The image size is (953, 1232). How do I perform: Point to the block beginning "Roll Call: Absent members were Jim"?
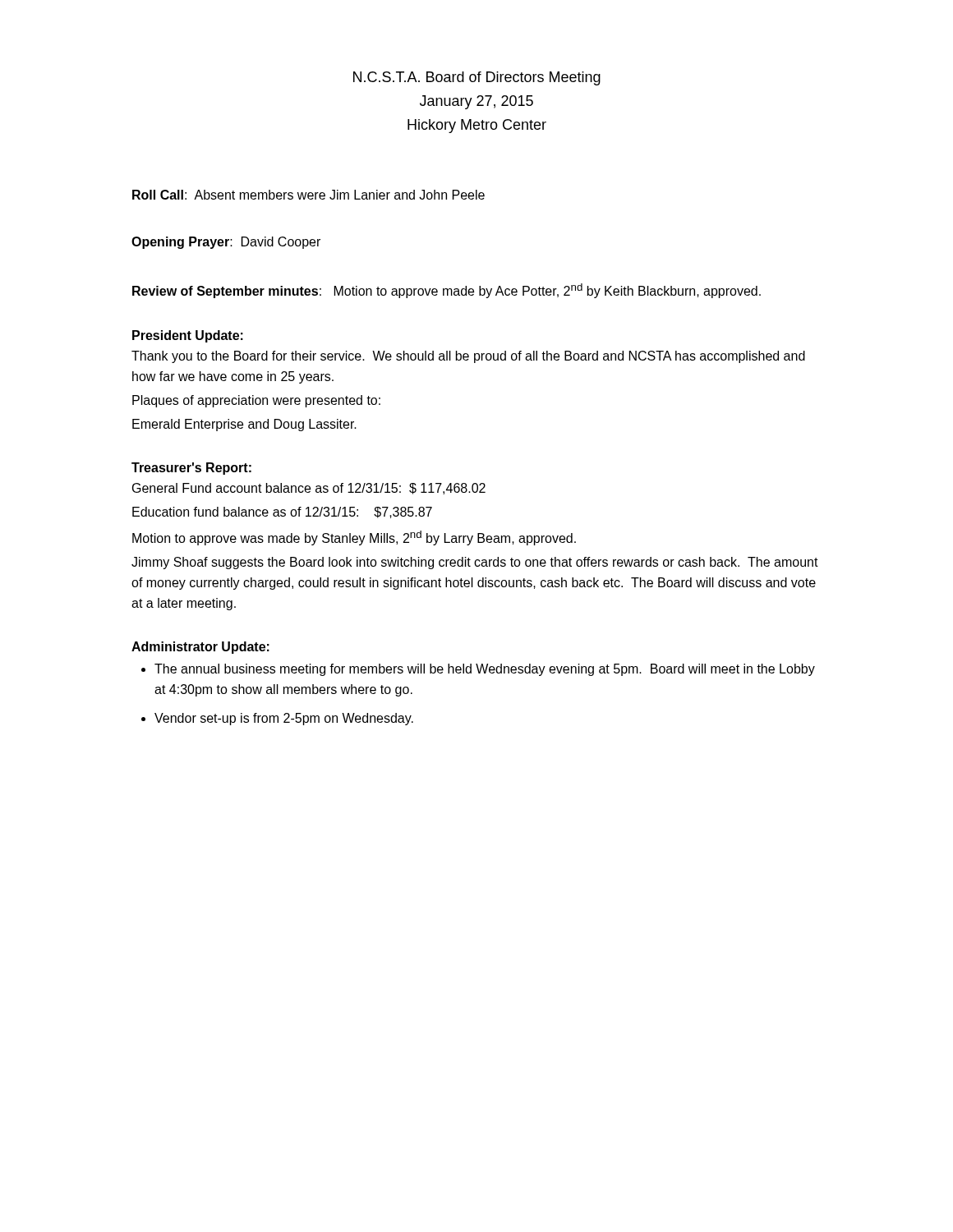(x=476, y=196)
